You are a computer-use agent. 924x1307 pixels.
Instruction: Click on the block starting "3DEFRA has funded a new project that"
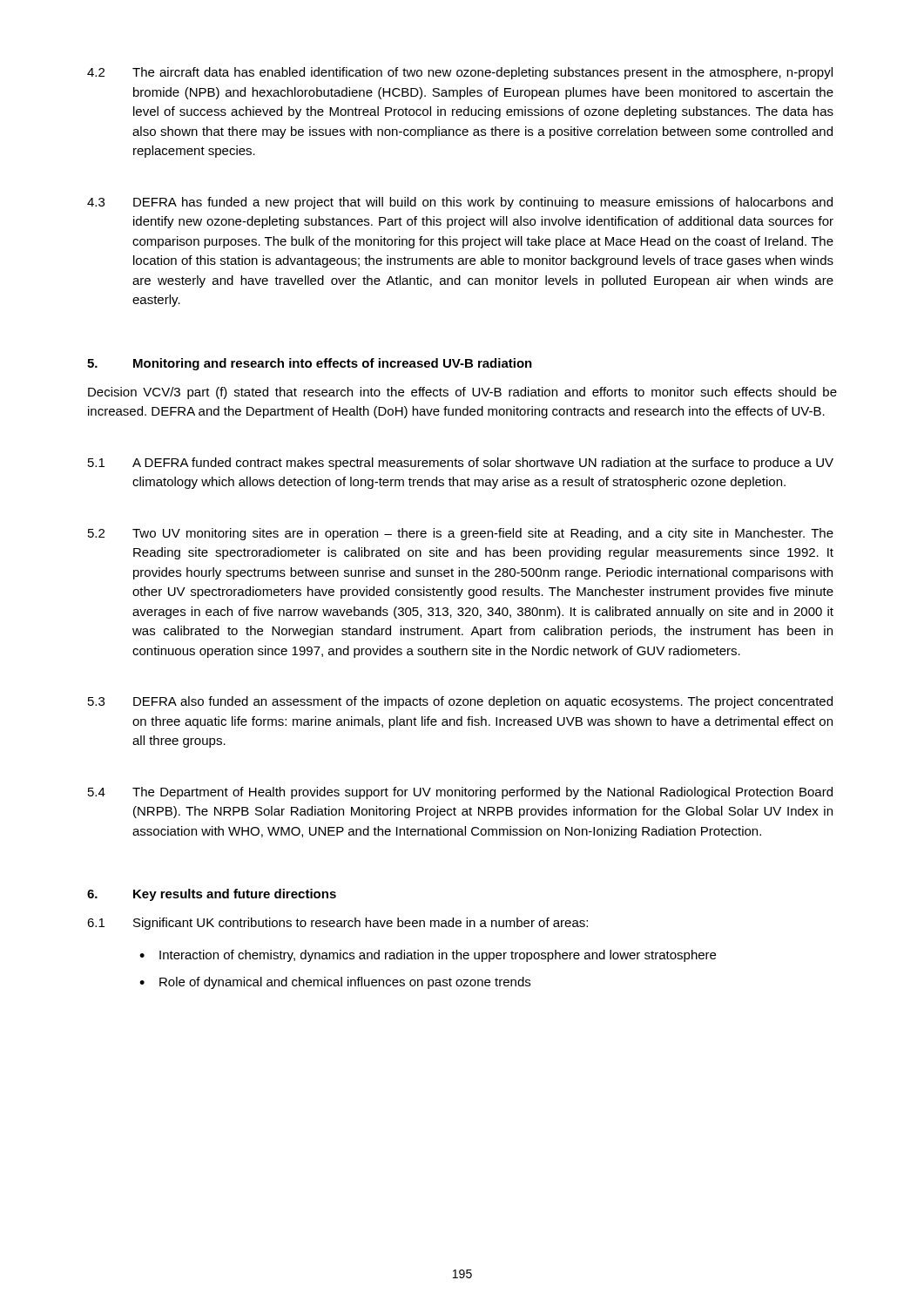[460, 251]
